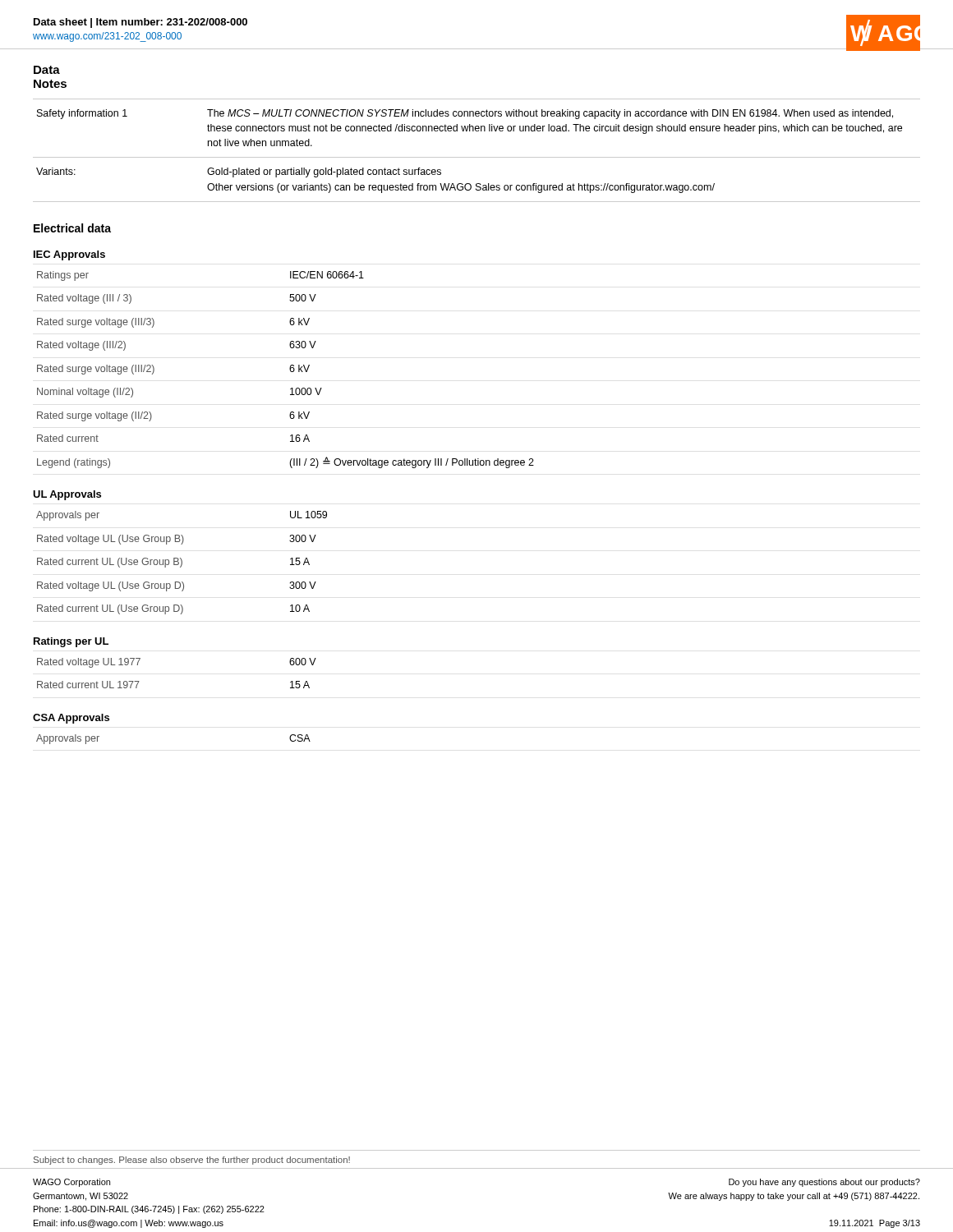Select the section header that says "Electrical data"
Image resolution: width=953 pixels, height=1232 pixels.
coord(72,228)
